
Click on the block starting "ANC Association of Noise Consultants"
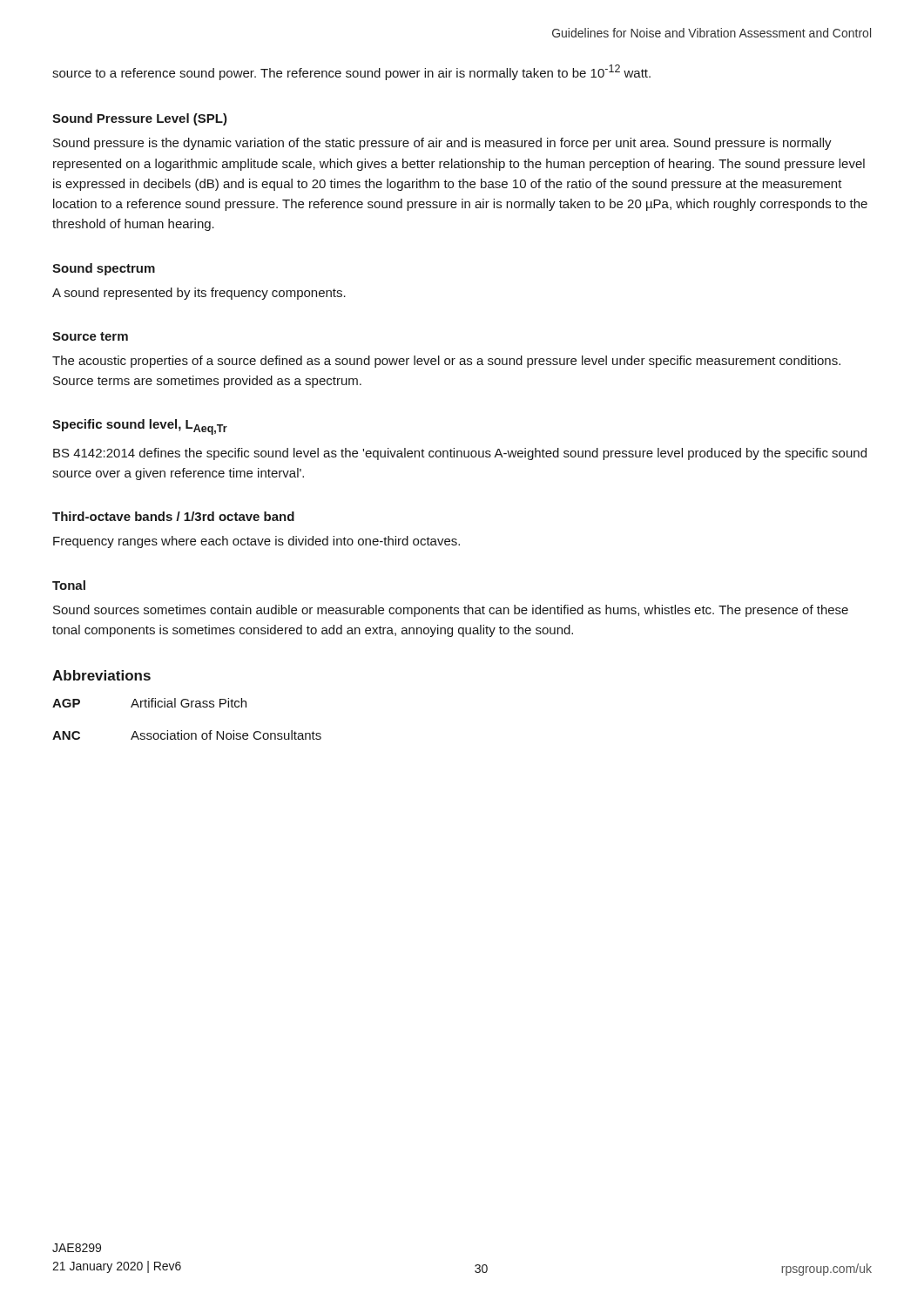click(187, 735)
